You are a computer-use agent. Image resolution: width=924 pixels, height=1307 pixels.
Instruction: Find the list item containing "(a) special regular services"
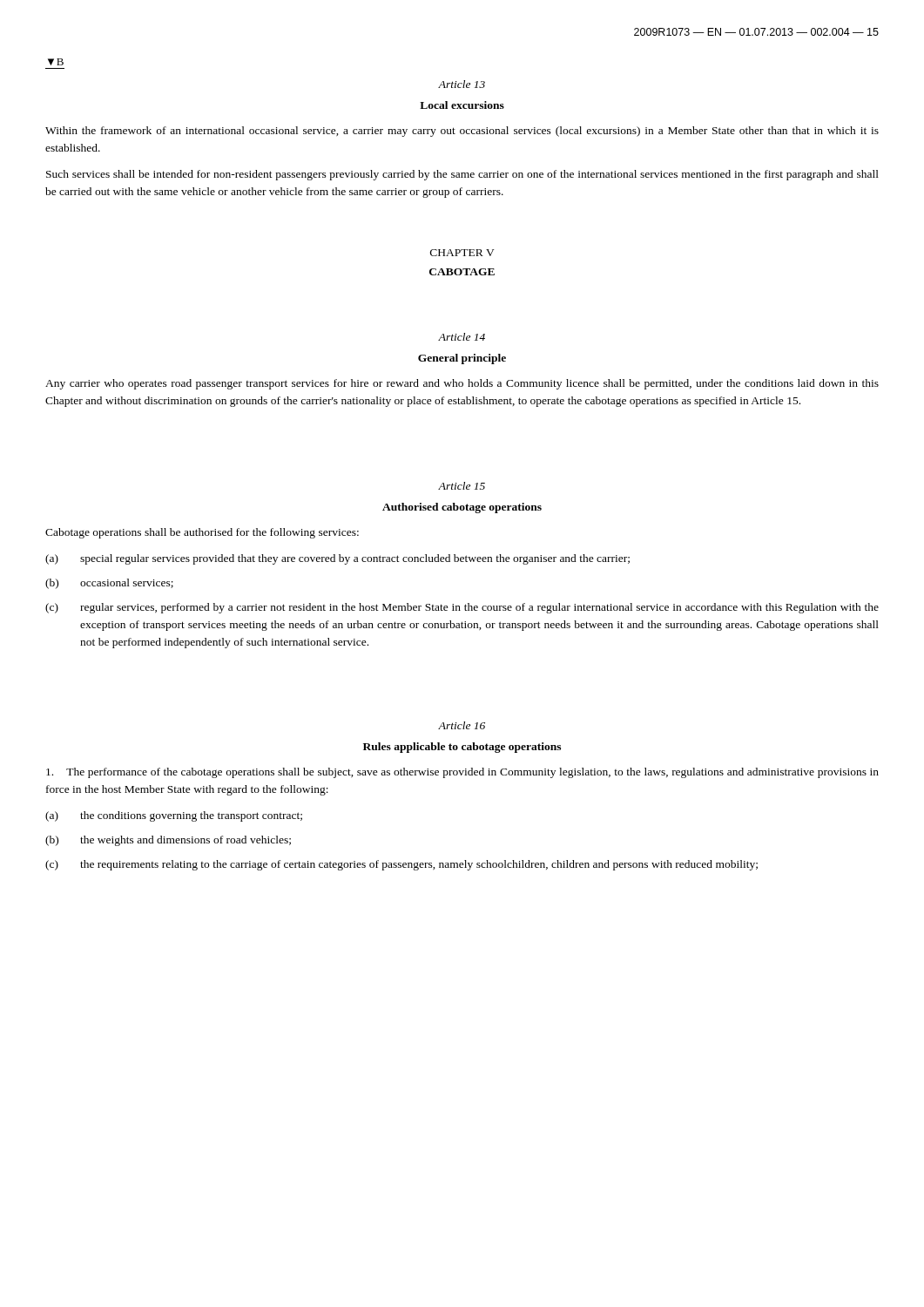point(462,559)
